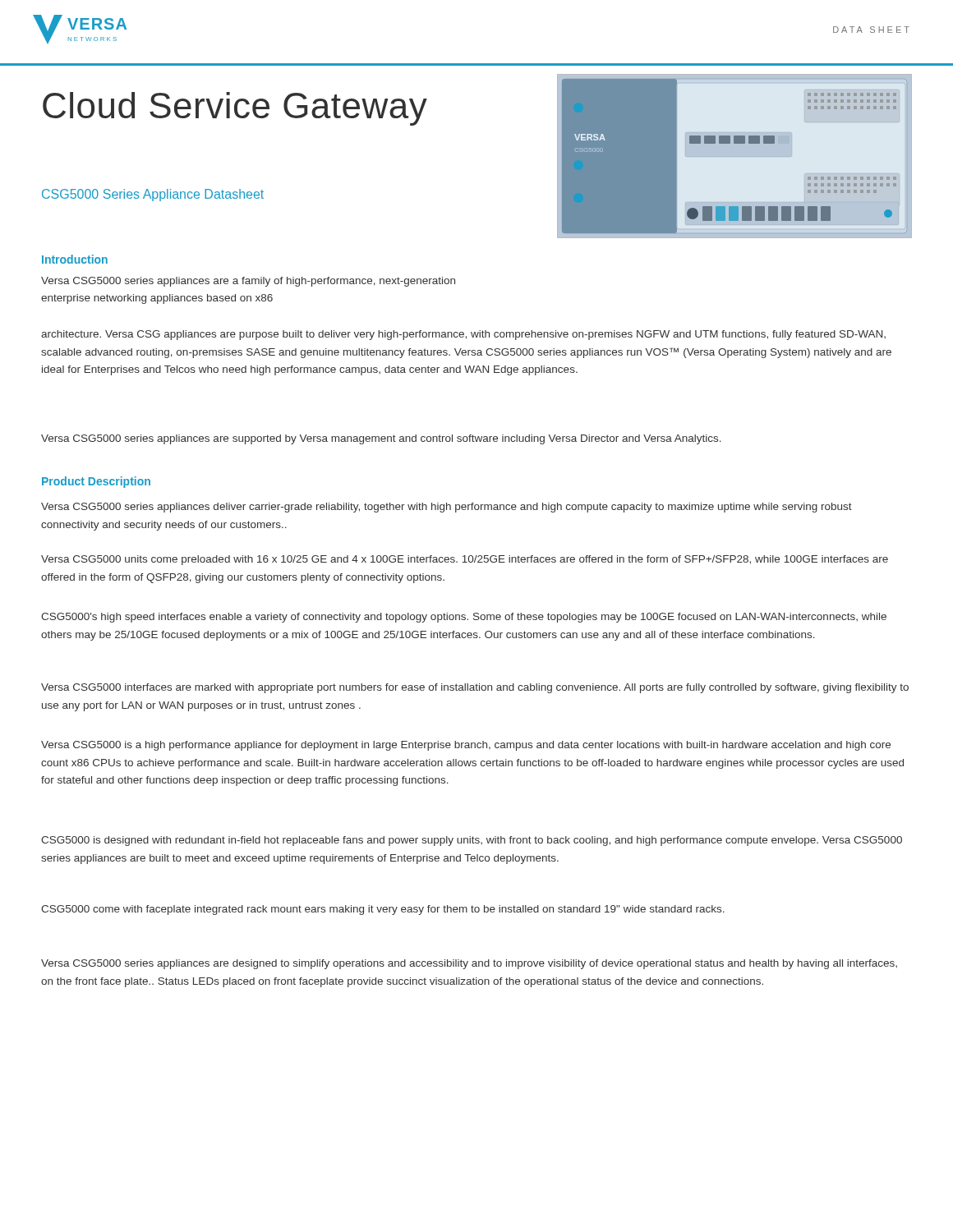This screenshot has width=953, height=1232.
Task: Locate the passage starting "architecture. Versa CSG appliances are purpose built"
Action: pos(466,352)
